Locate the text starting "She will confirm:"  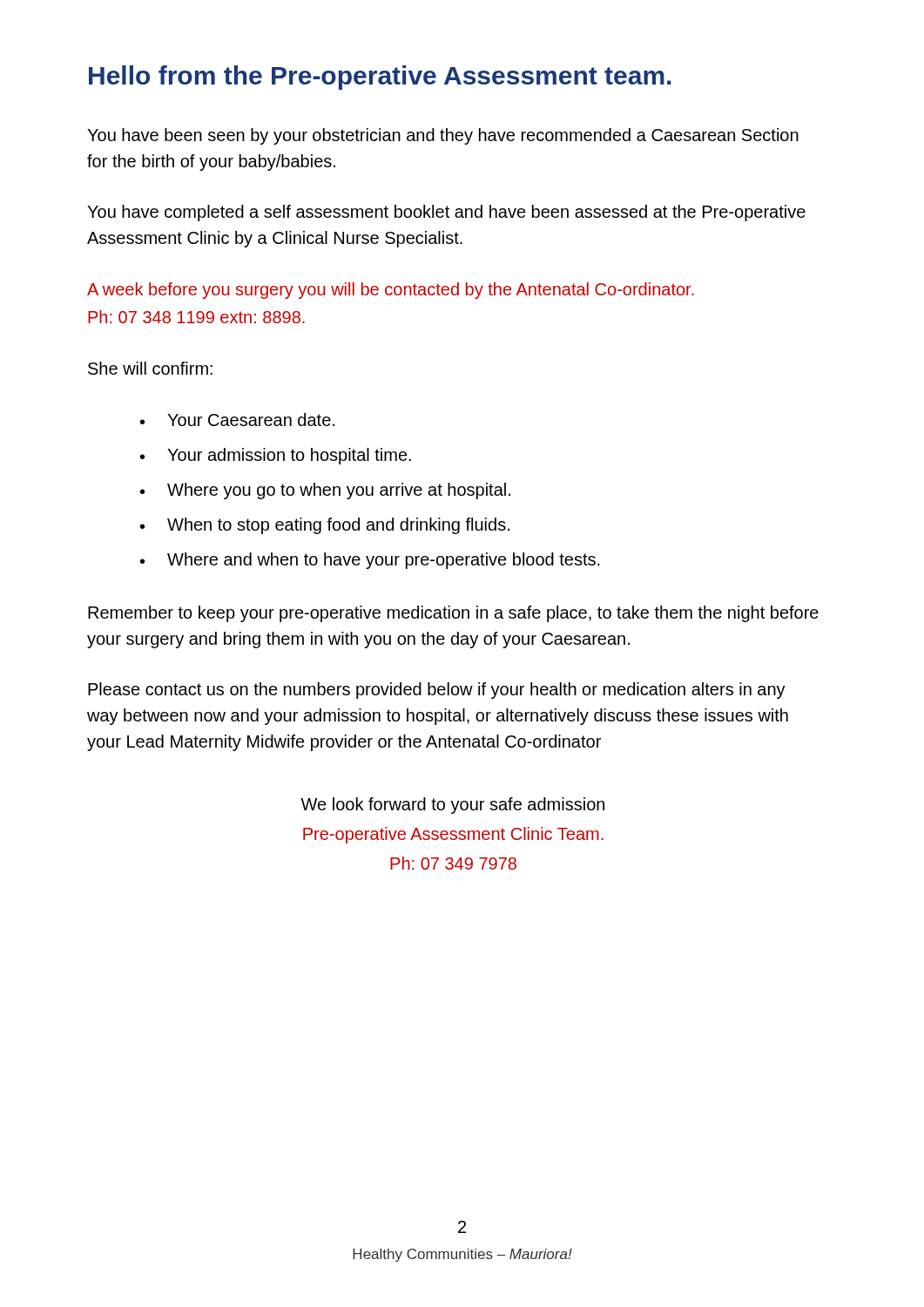[151, 369]
